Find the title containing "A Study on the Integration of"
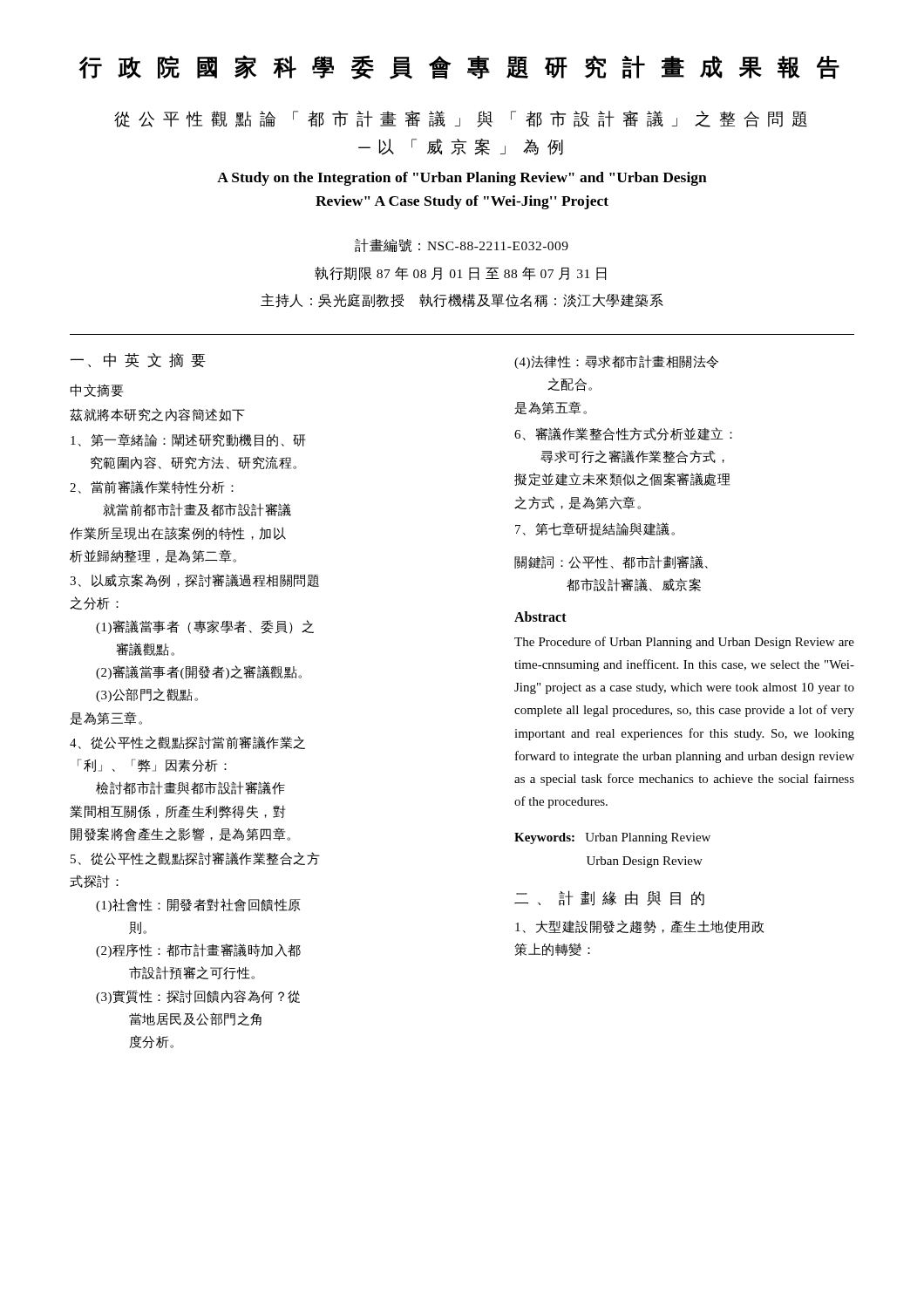Image resolution: width=924 pixels, height=1308 pixels. click(462, 188)
